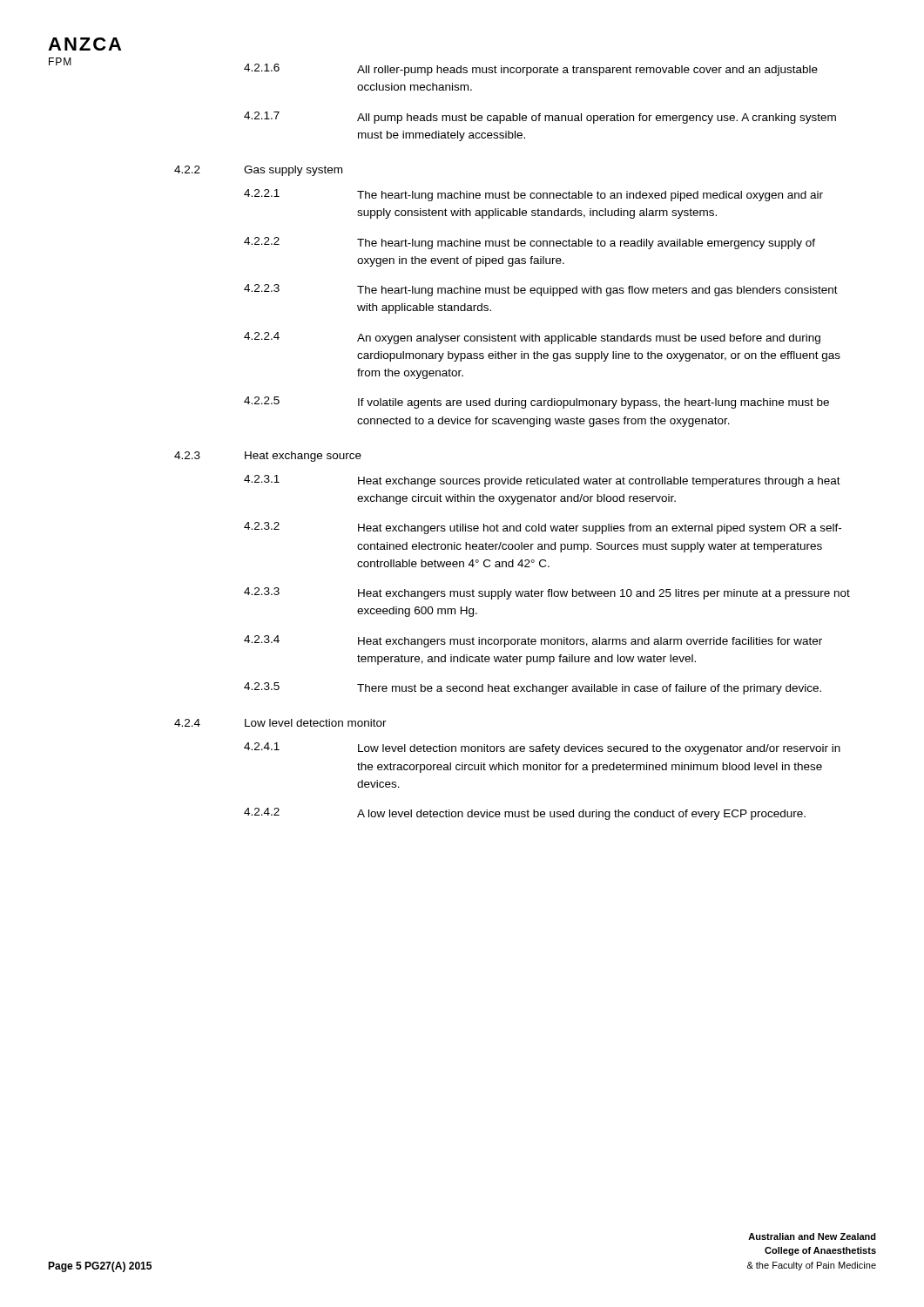Find the block on this page that starts "4.2.1.7 All pump heads must"
Viewport: 924px width, 1307px height.
pos(549,126)
